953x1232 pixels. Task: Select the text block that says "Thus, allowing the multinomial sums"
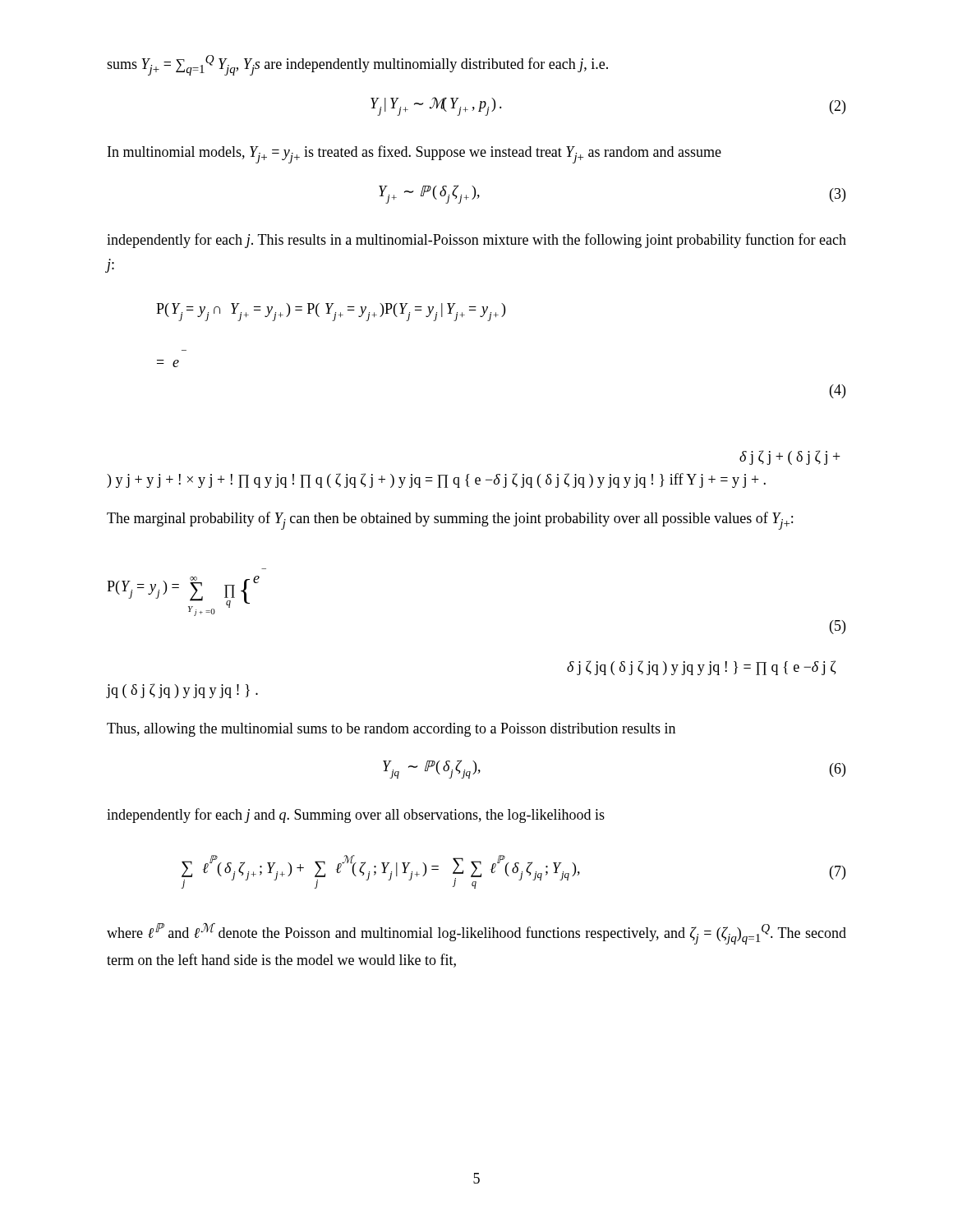coord(391,729)
